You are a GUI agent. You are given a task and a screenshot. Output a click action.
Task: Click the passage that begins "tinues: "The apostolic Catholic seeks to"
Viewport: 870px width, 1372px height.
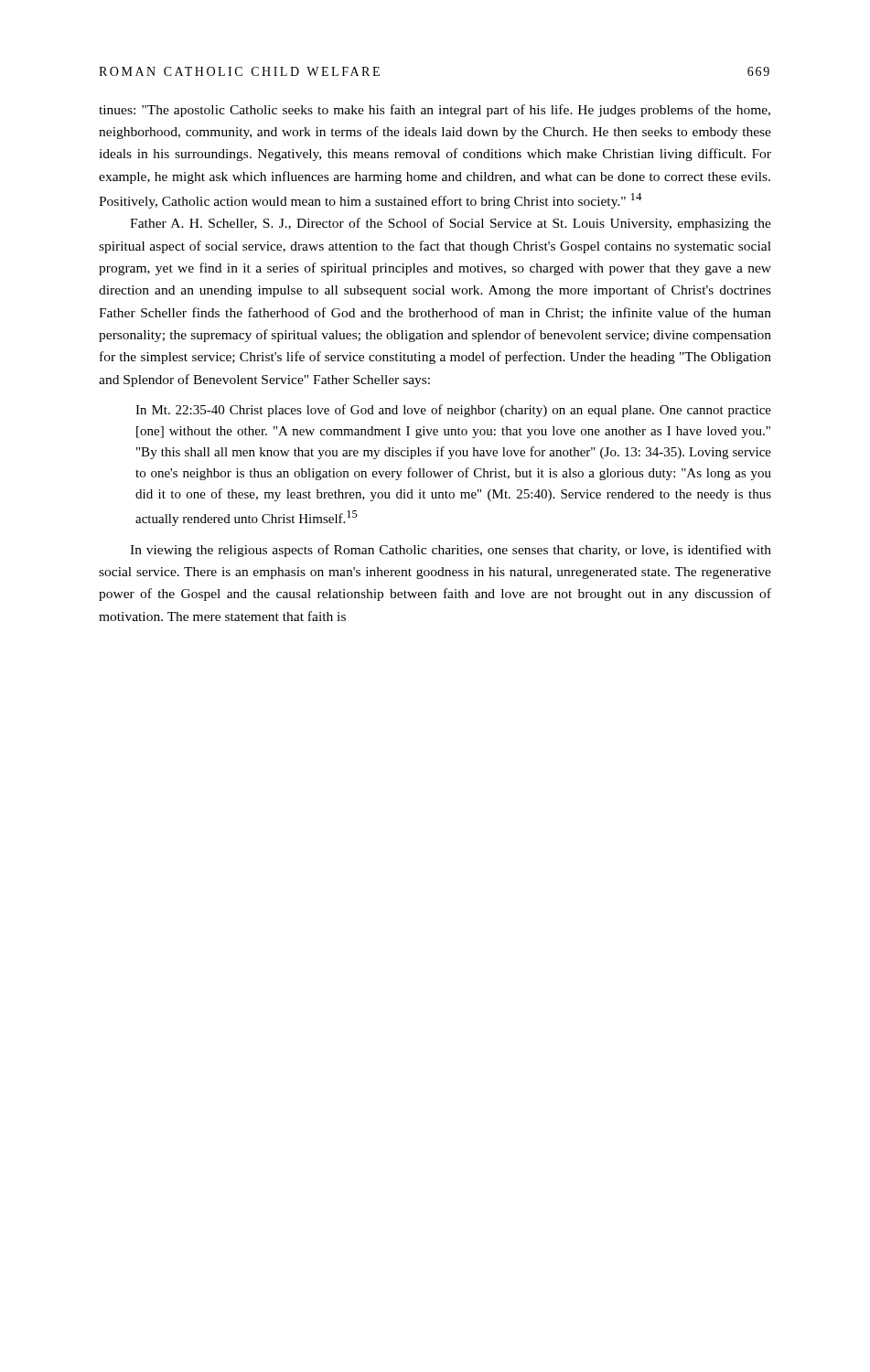pyautogui.click(x=435, y=156)
